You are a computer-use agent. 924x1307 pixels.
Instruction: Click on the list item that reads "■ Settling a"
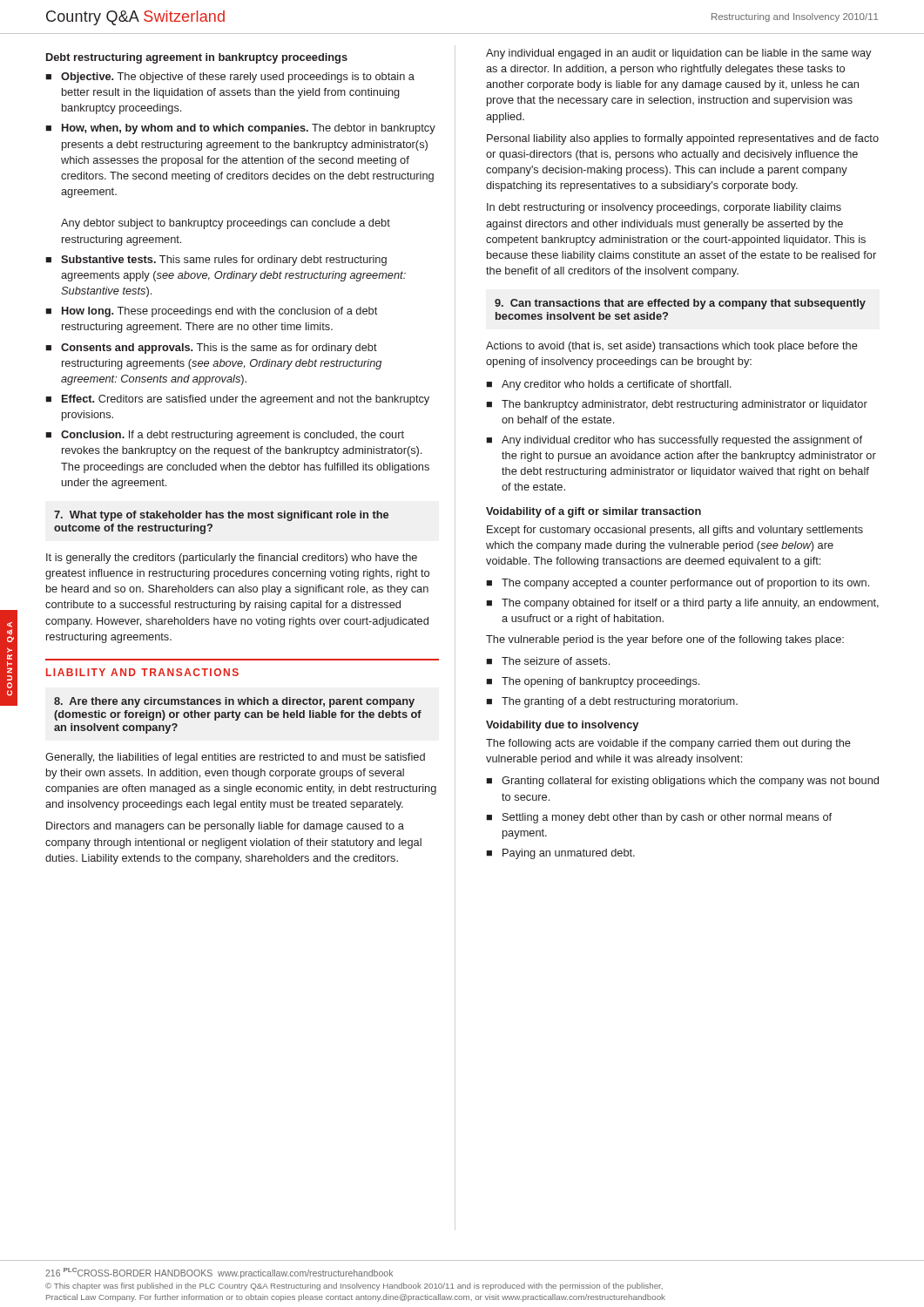pyautogui.click(x=683, y=825)
